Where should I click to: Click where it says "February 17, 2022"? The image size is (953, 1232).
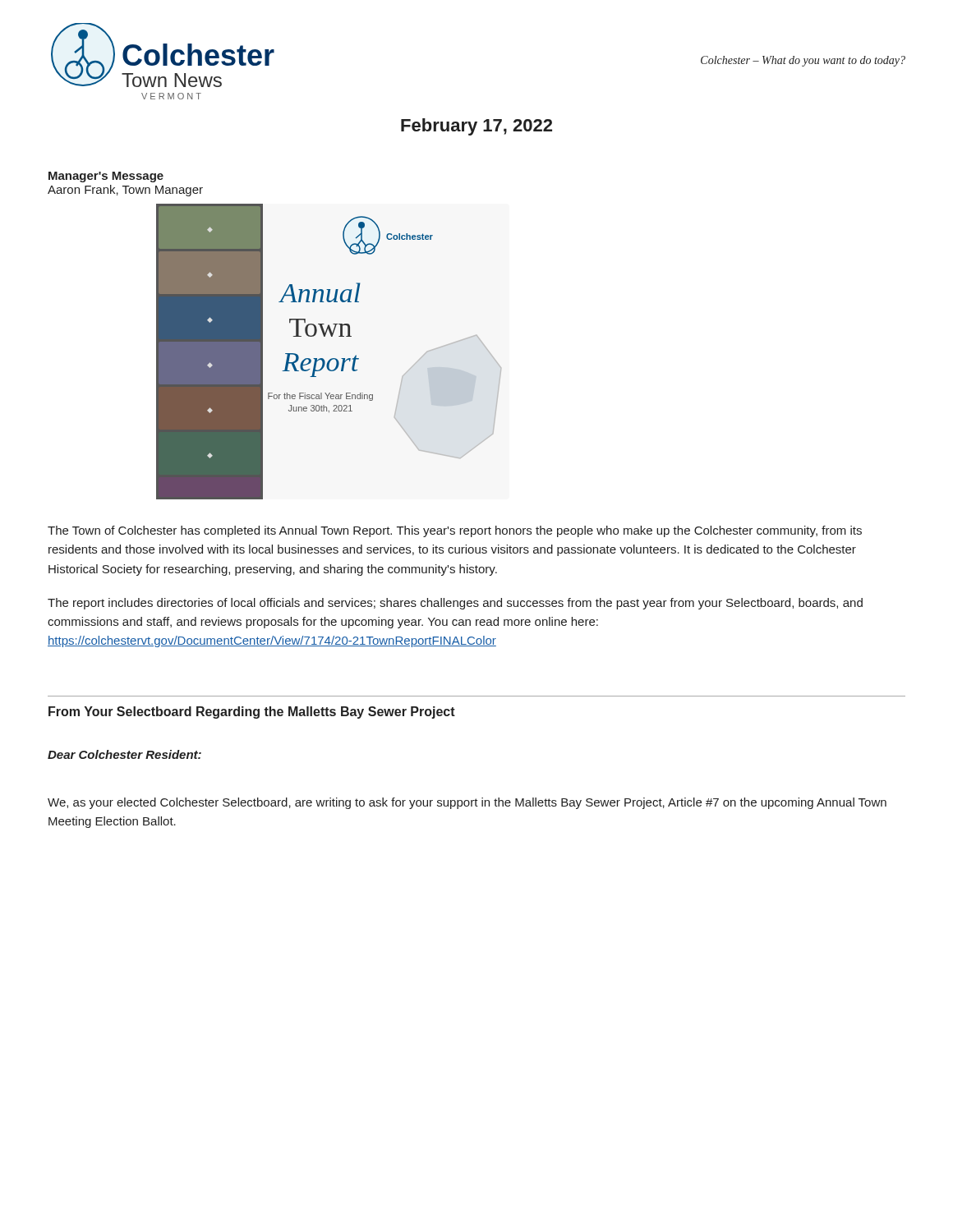tap(476, 125)
